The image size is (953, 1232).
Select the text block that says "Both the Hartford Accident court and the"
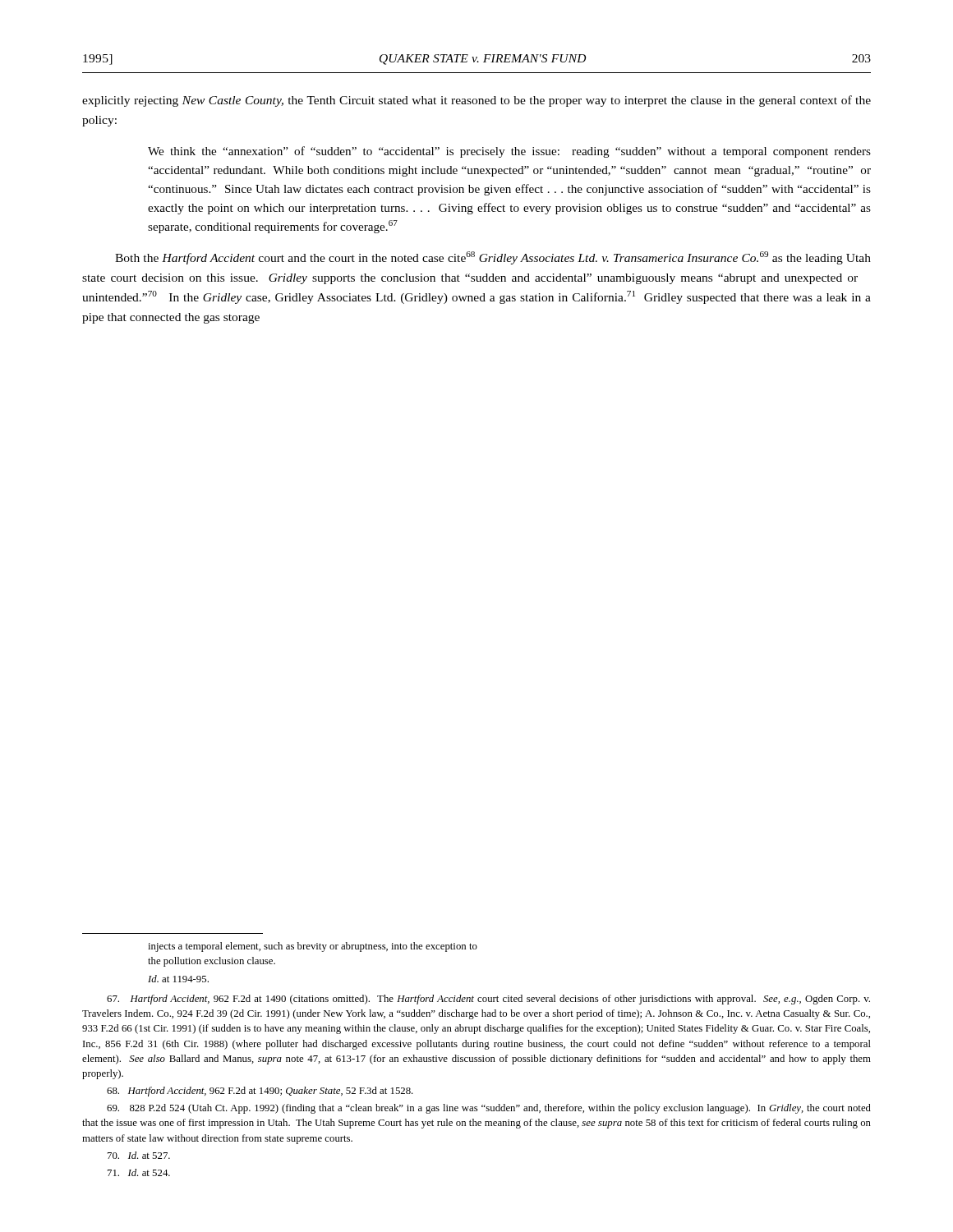(x=476, y=286)
